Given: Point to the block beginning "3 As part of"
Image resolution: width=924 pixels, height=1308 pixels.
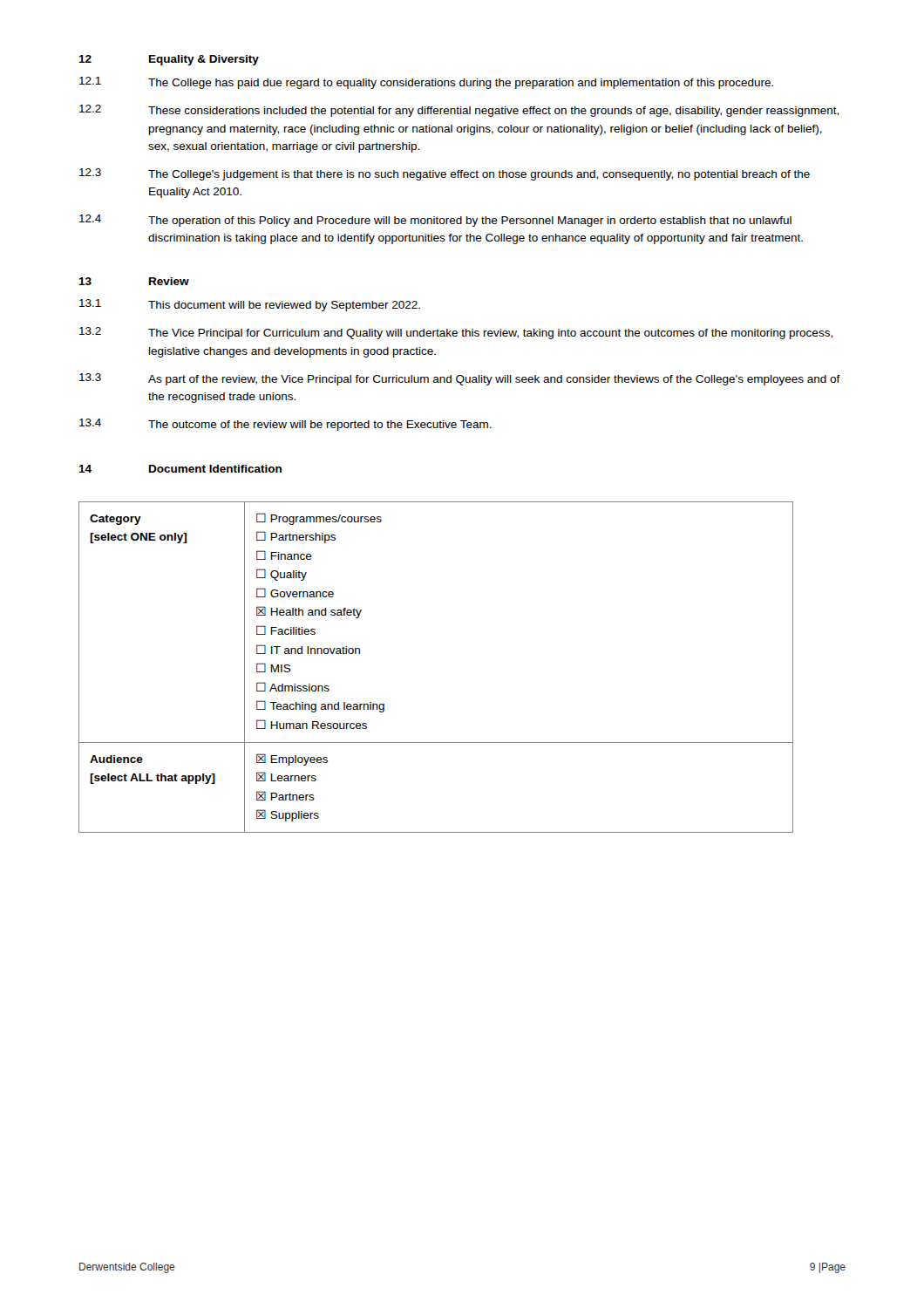Looking at the screenshot, I should pyautogui.click(x=462, y=388).
